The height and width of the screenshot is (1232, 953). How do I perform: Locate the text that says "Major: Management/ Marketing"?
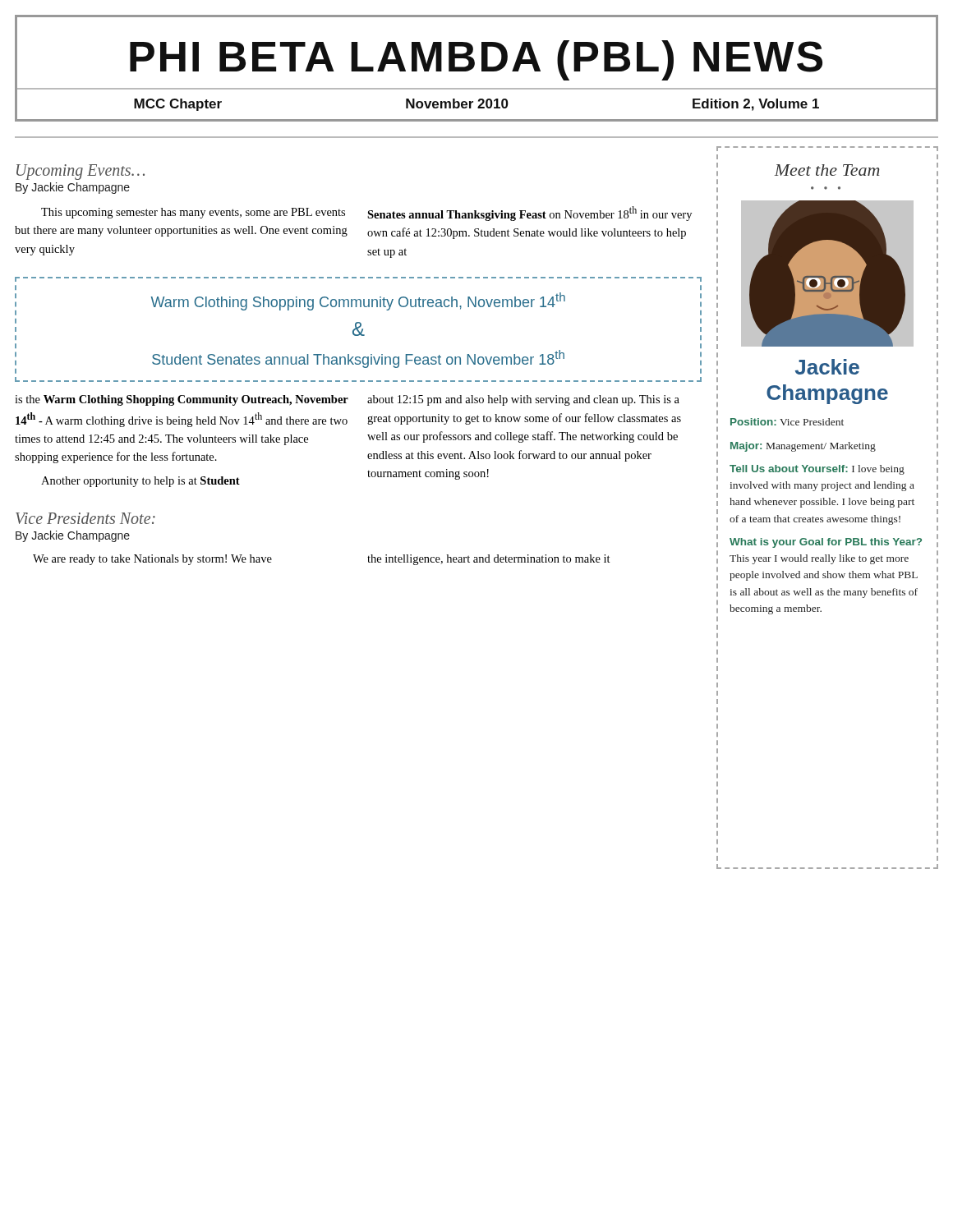point(803,445)
